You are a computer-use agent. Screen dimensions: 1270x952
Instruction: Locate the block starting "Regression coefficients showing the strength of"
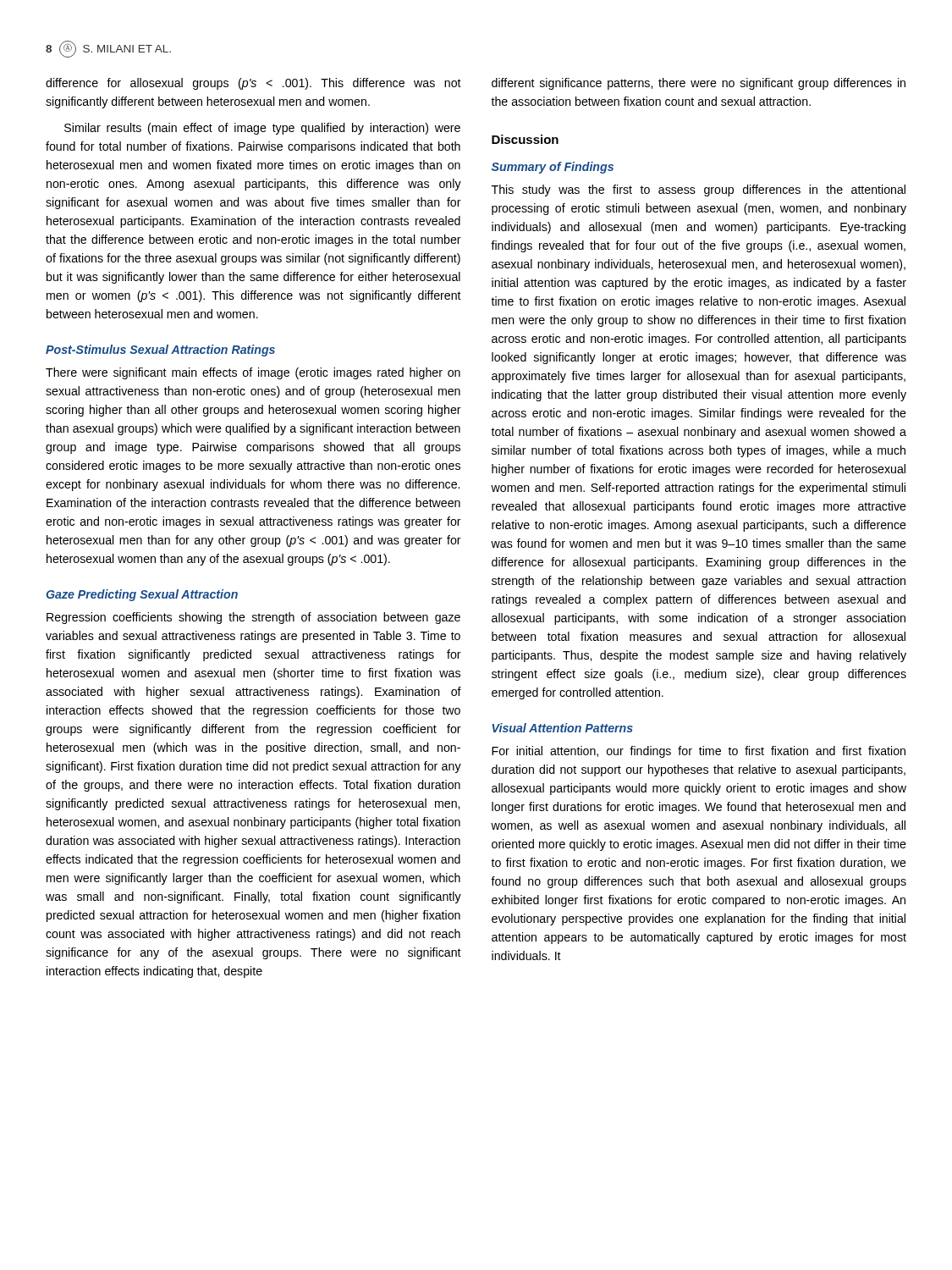tap(253, 794)
